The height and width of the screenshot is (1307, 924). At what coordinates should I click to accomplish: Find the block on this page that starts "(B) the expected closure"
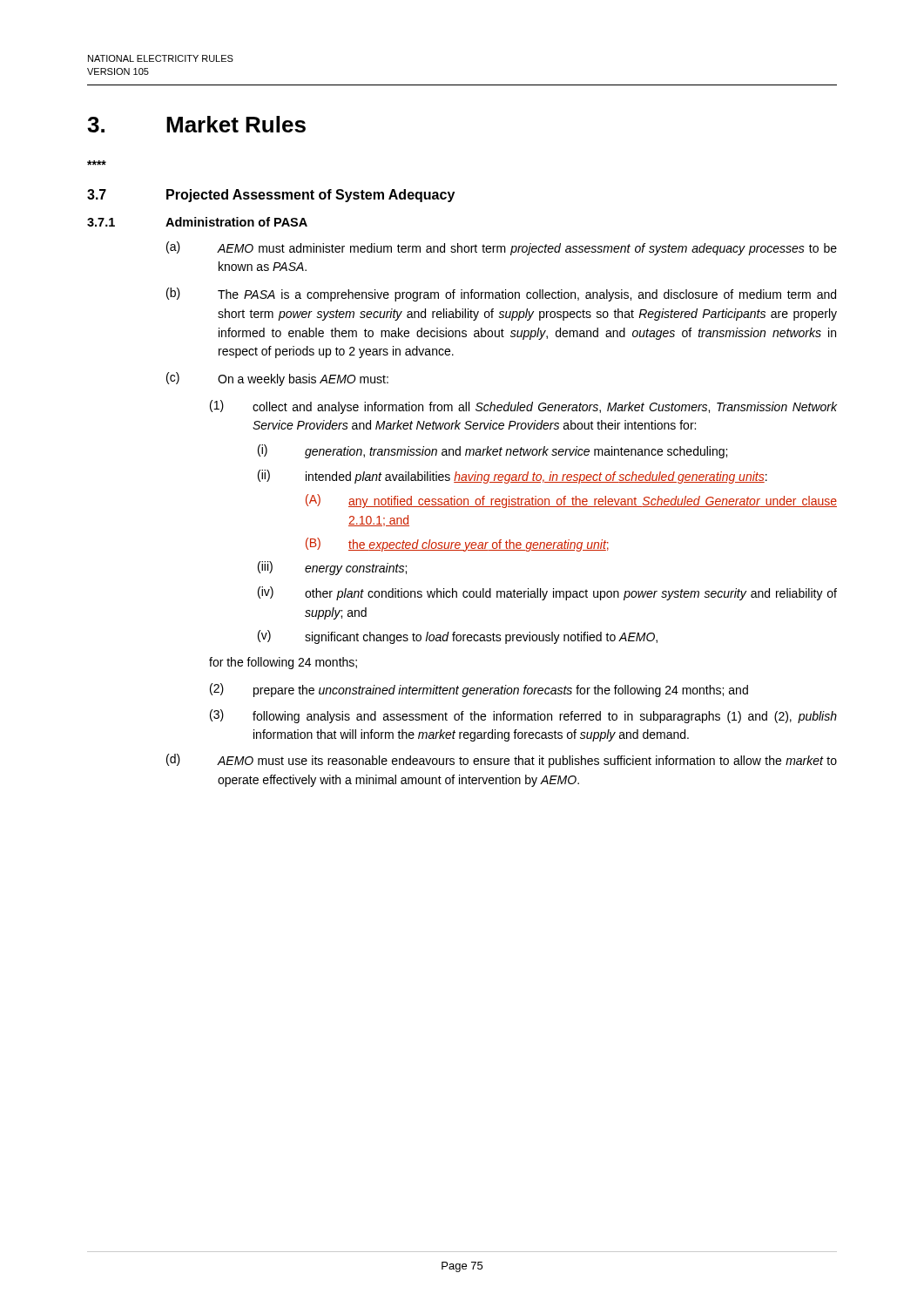pyautogui.click(x=571, y=545)
